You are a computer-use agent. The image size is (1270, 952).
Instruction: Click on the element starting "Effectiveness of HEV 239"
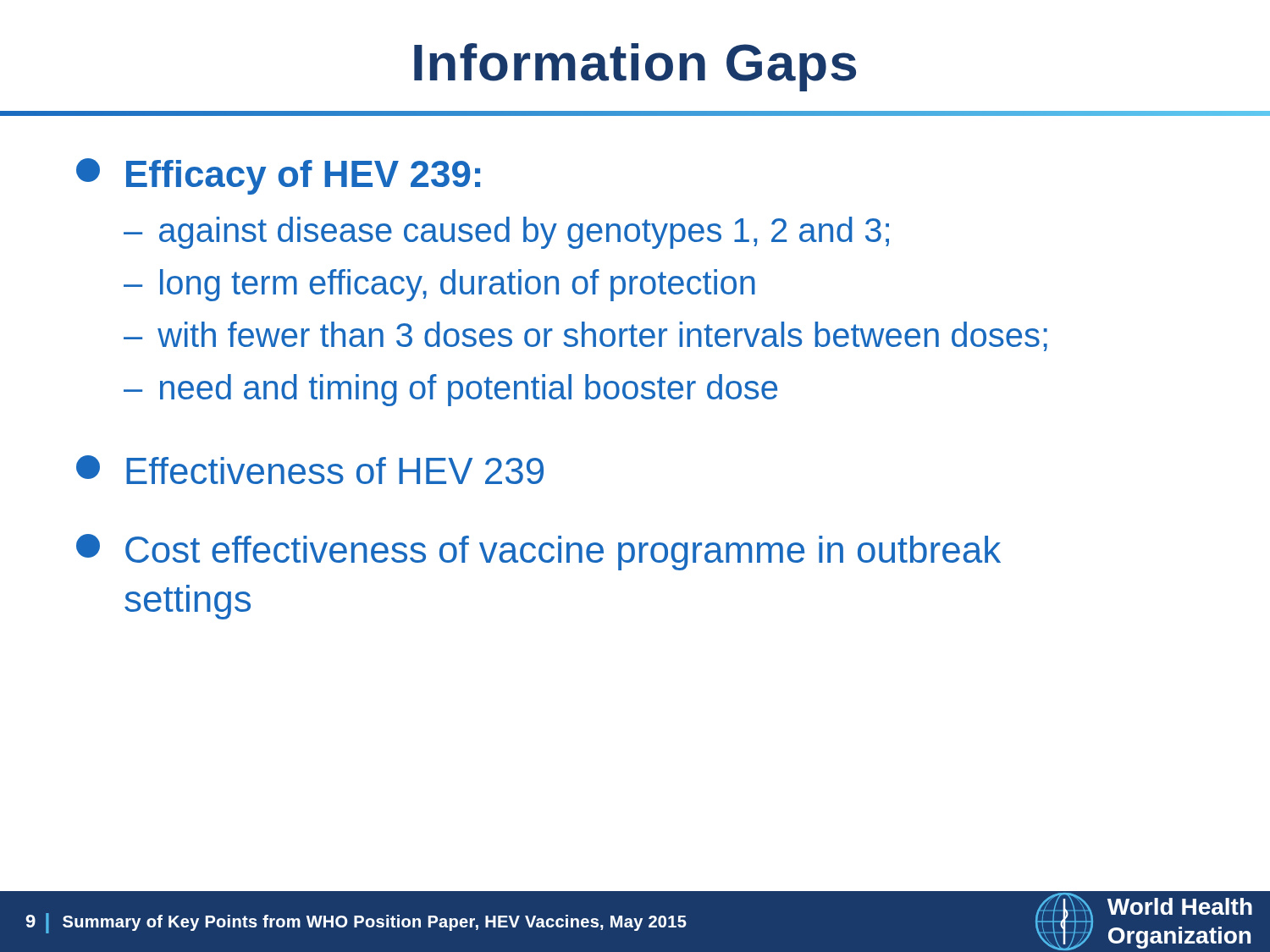point(311,471)
